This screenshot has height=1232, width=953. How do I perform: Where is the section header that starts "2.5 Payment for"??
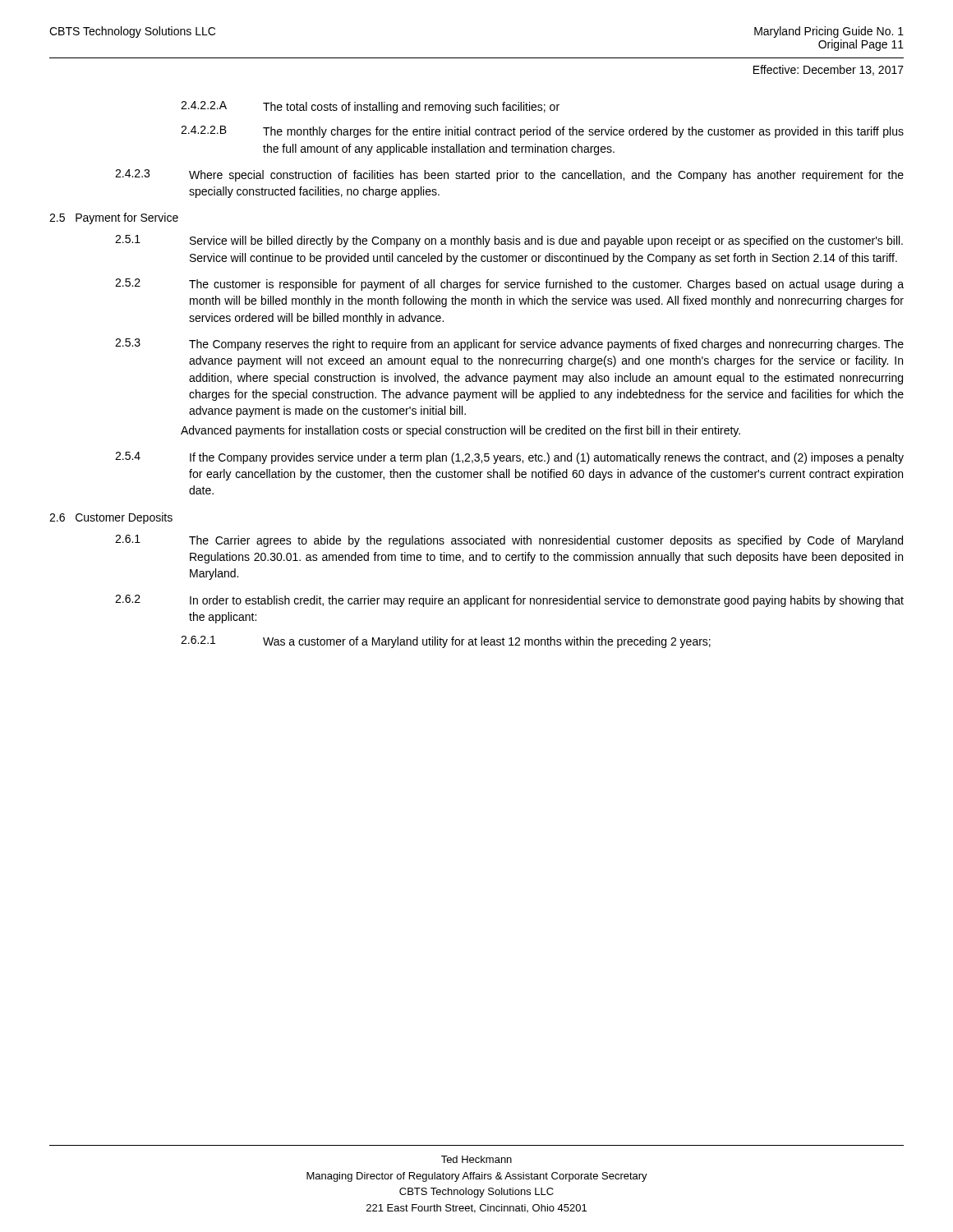114,218
